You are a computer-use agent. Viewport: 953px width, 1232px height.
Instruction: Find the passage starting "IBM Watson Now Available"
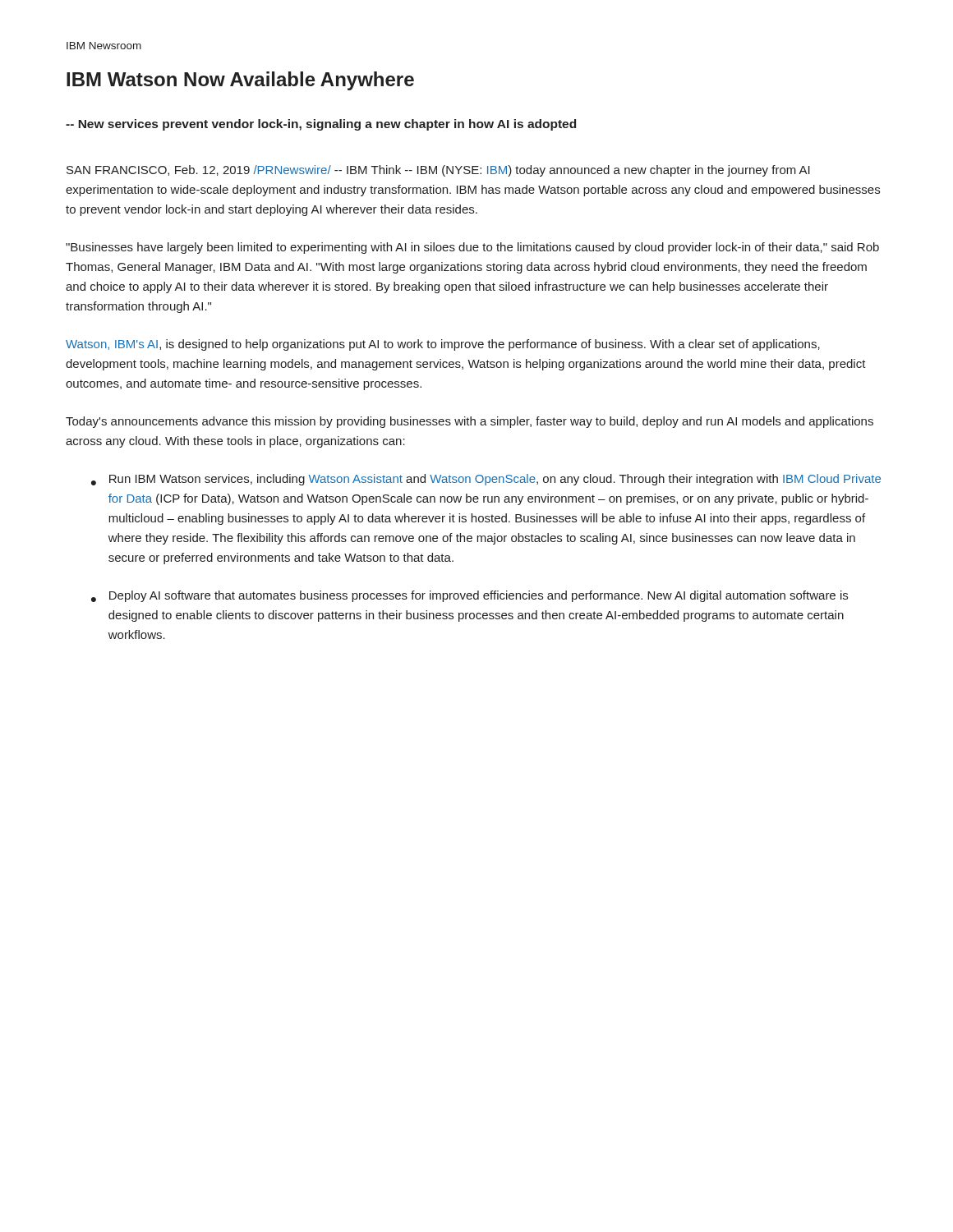[x=240, y=79]
